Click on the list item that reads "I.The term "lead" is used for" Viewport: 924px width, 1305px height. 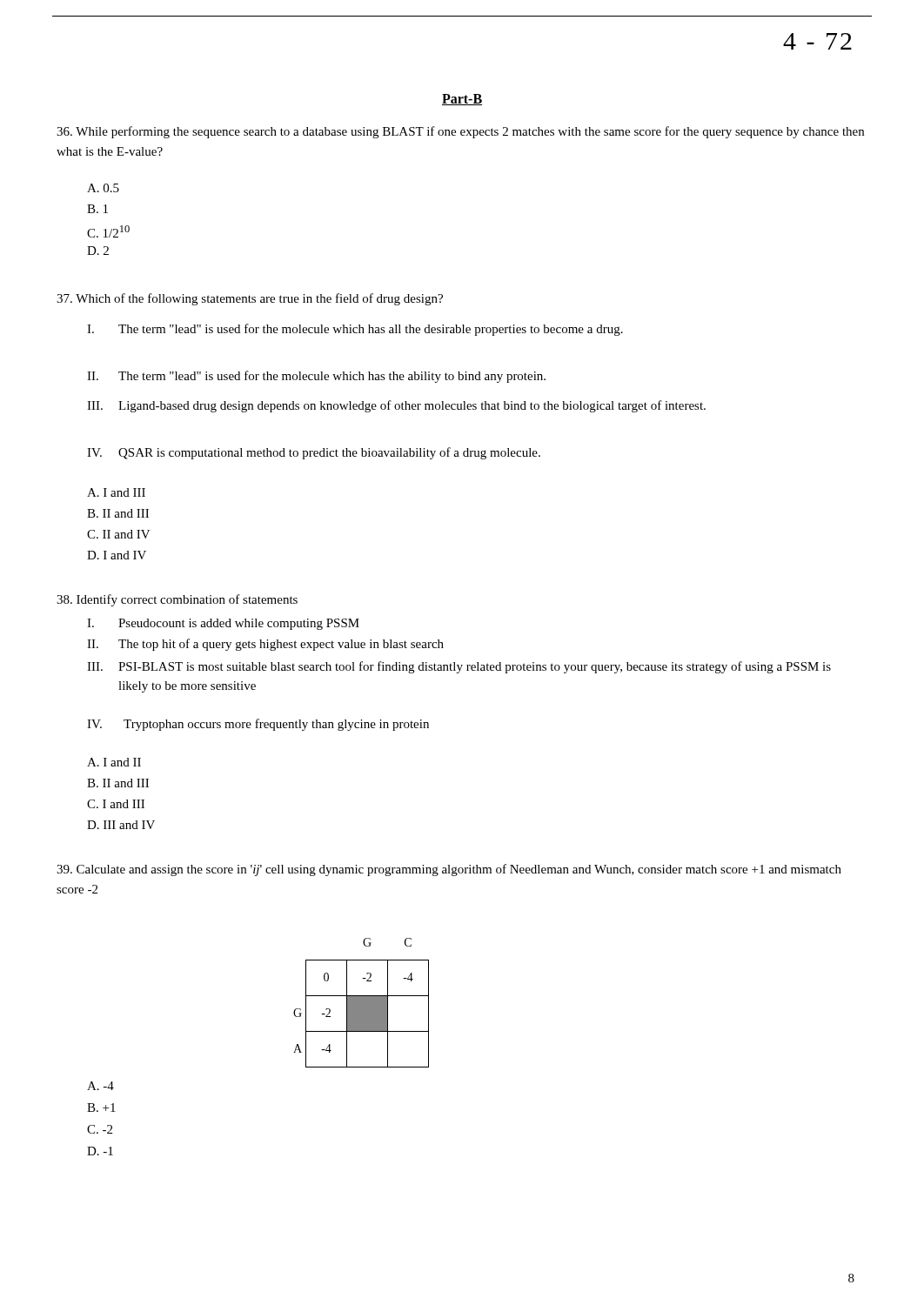point(475,330)
